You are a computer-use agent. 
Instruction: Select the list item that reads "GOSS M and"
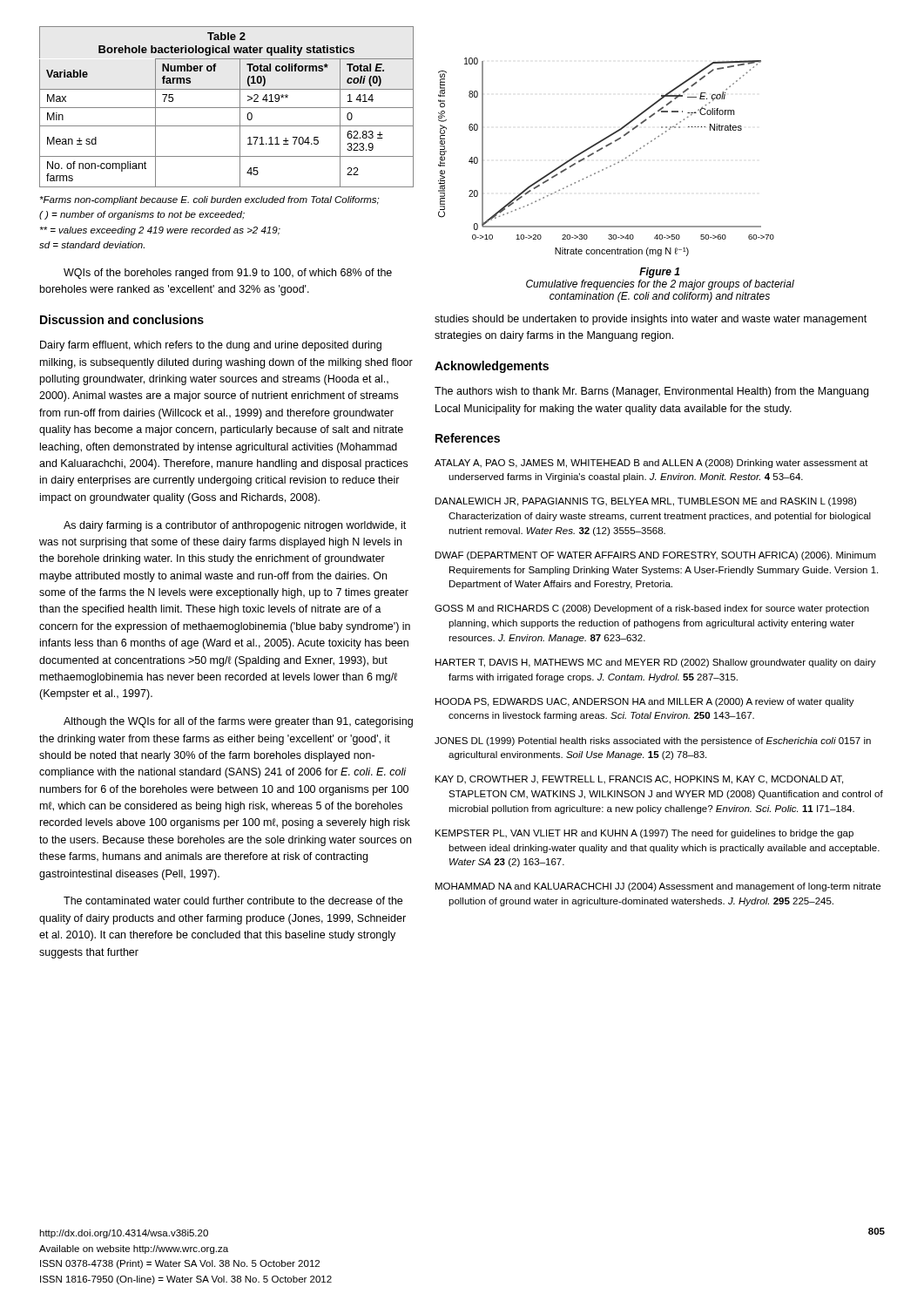coord(652,623)
